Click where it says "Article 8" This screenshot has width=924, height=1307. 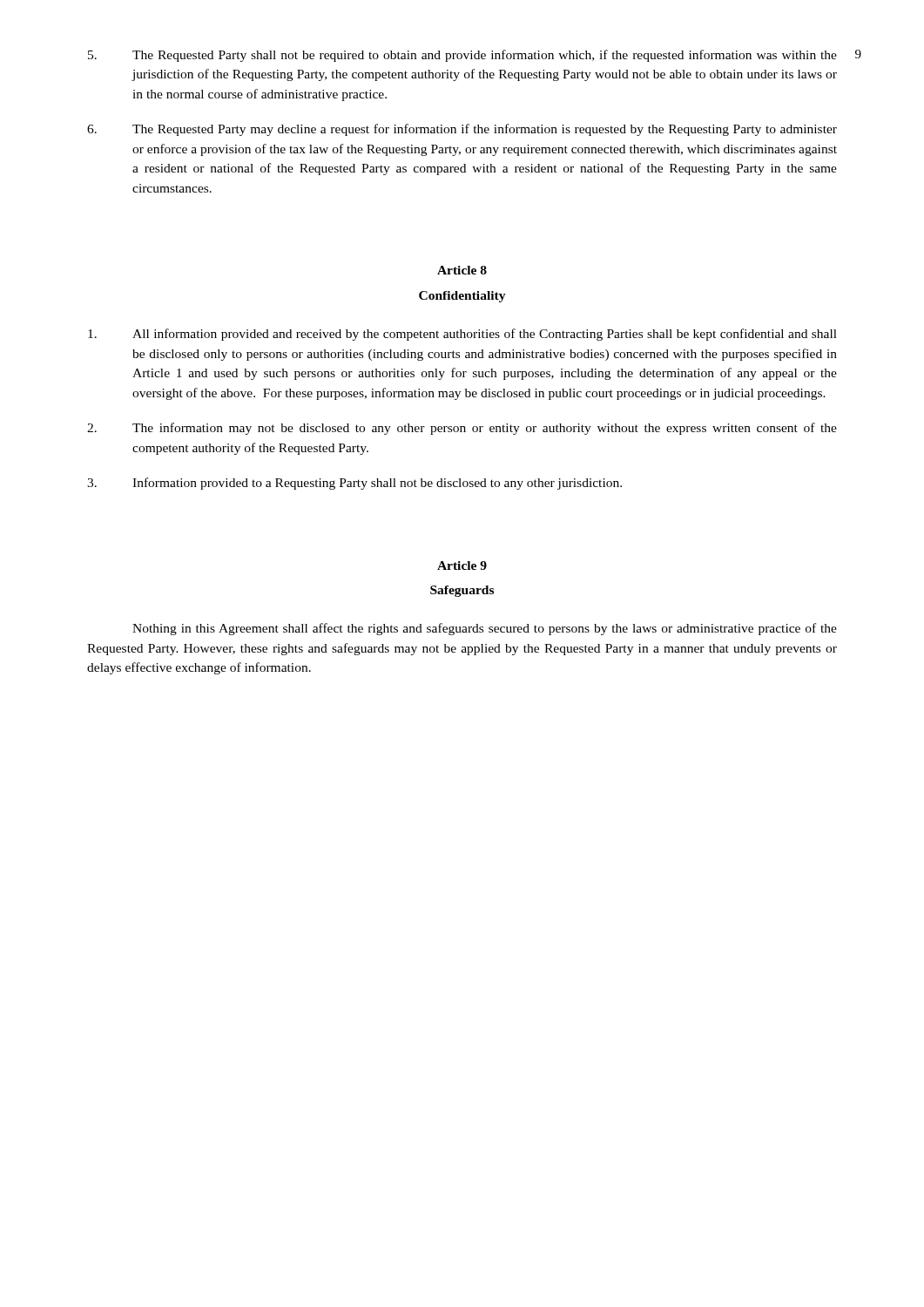tap(462, 270)
